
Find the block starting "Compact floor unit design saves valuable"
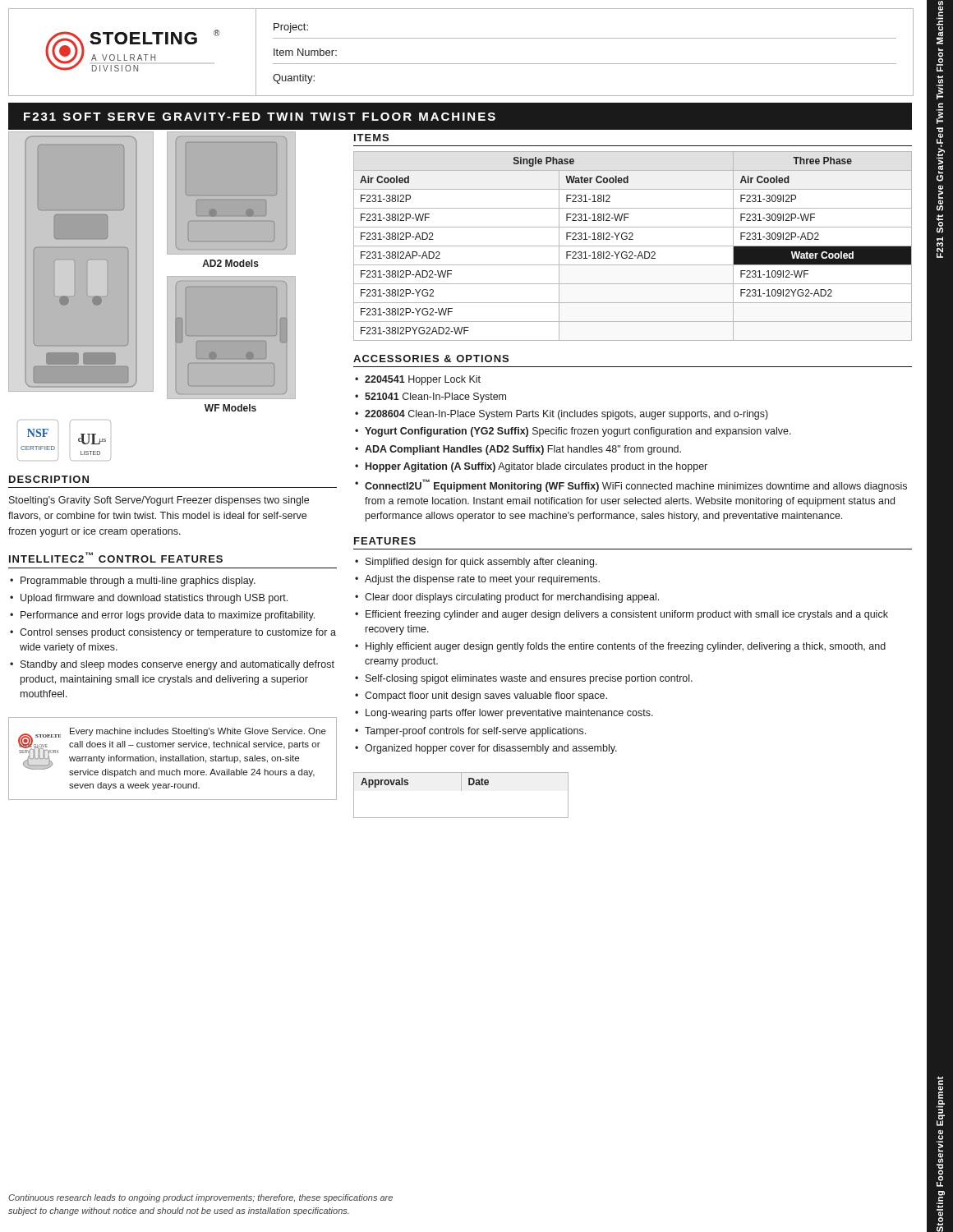point(486,696)
